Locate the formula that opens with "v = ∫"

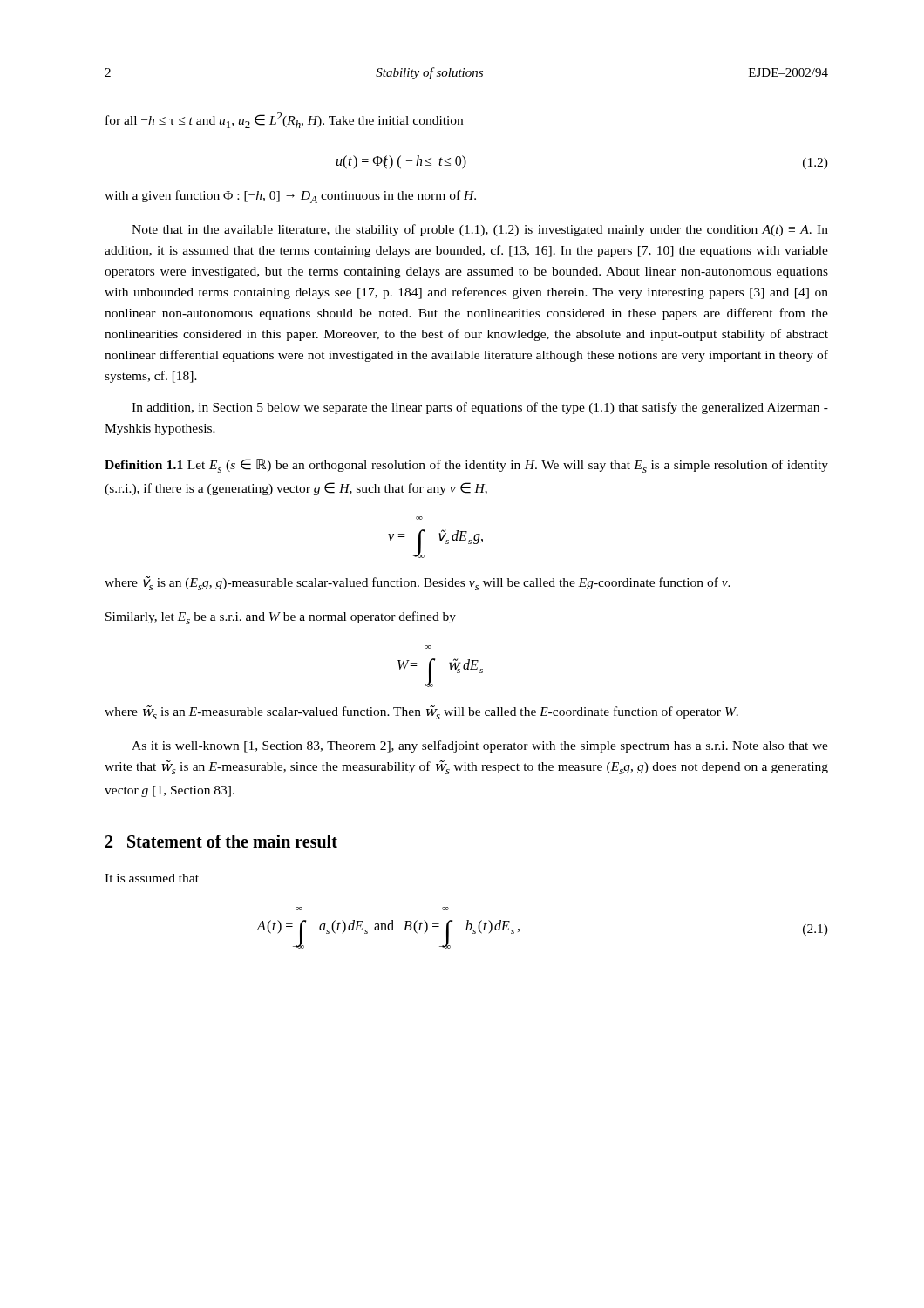(466, 535)
